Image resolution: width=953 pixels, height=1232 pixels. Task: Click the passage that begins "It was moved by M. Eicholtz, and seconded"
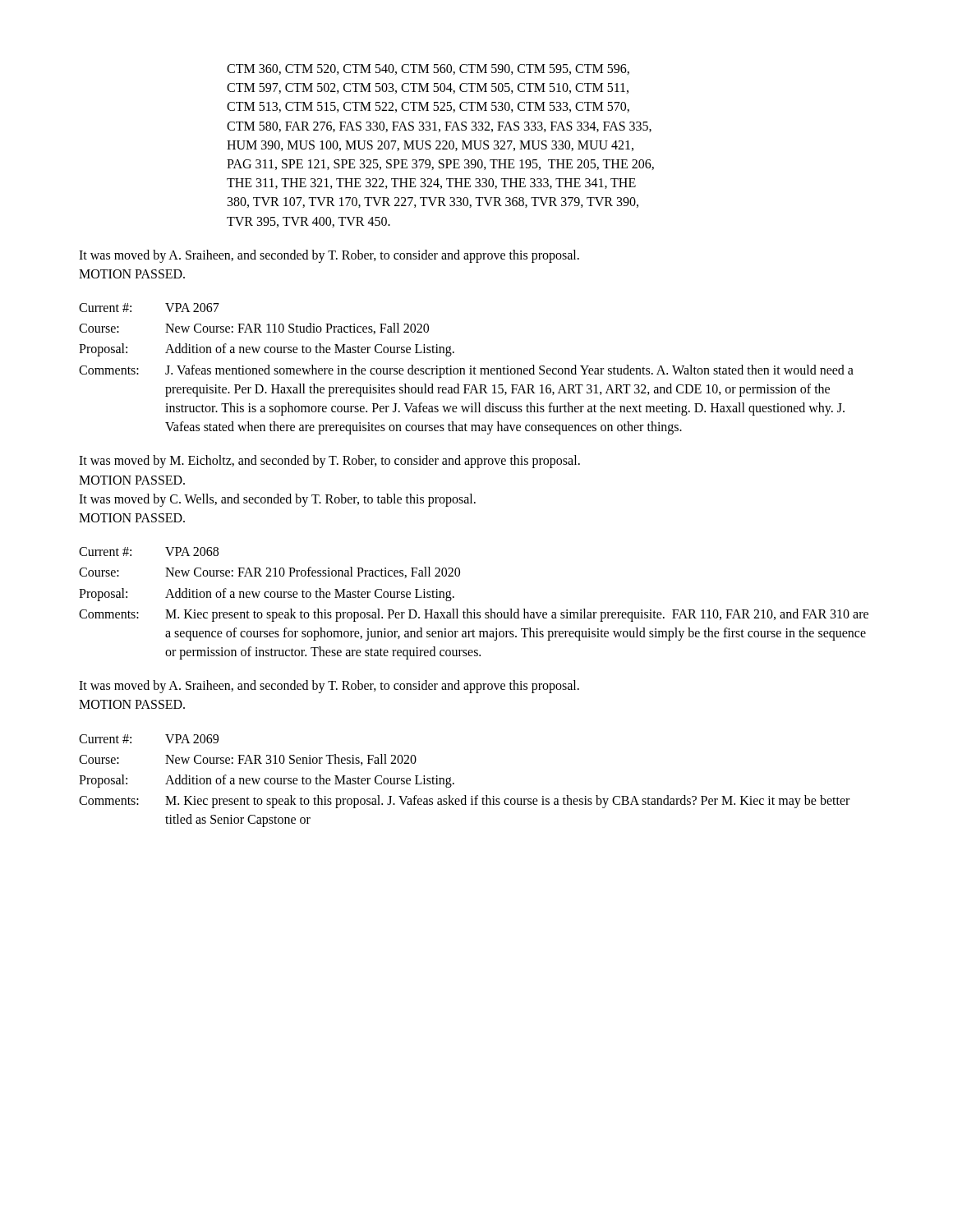tap(330, 489)
